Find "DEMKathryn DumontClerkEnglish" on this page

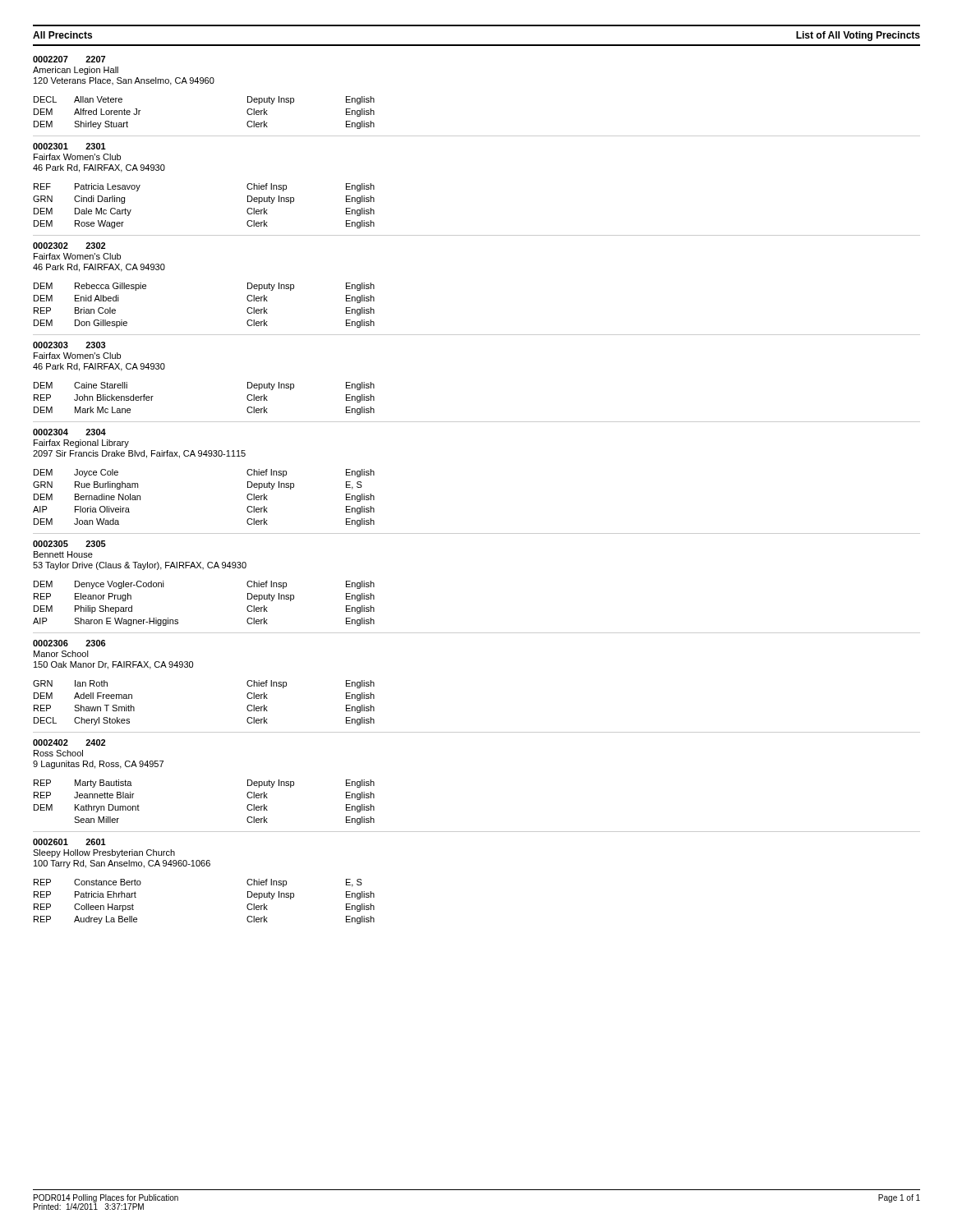pyautogui.click(x=42, y=808)
